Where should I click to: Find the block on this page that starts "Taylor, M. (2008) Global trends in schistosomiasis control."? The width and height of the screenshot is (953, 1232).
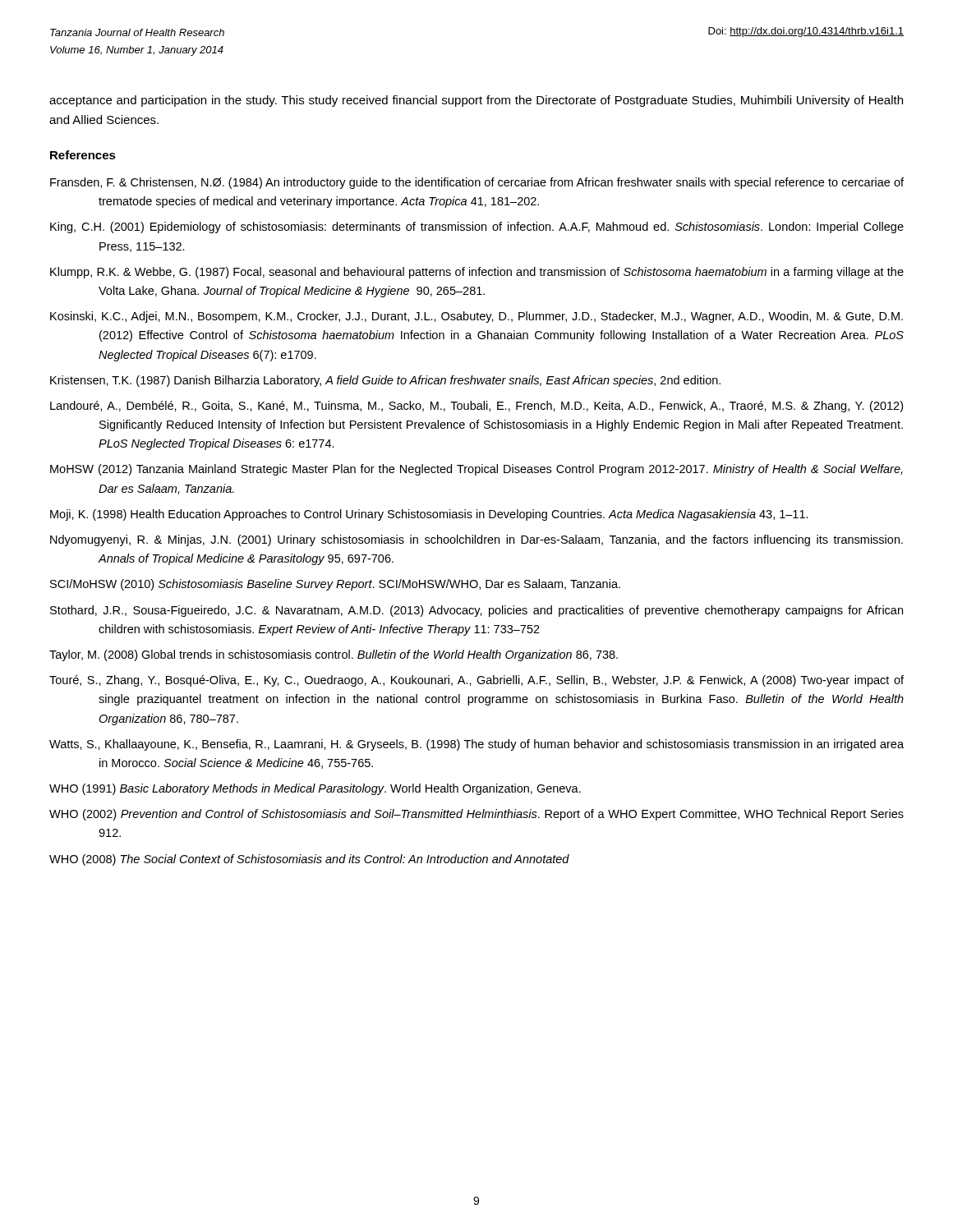click(x=334, y=655)
